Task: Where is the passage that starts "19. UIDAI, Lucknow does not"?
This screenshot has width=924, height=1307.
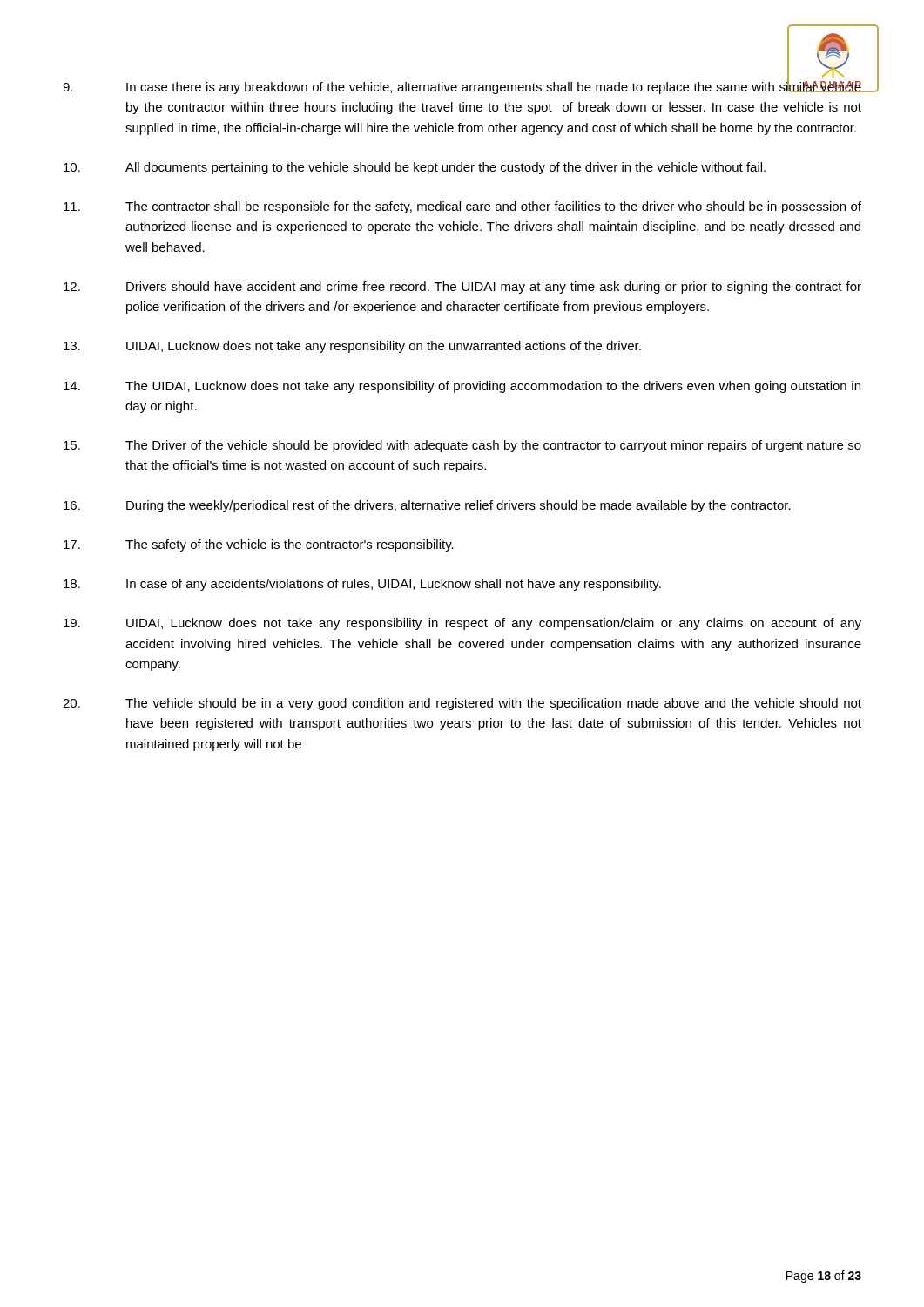Action: (462, 643)
